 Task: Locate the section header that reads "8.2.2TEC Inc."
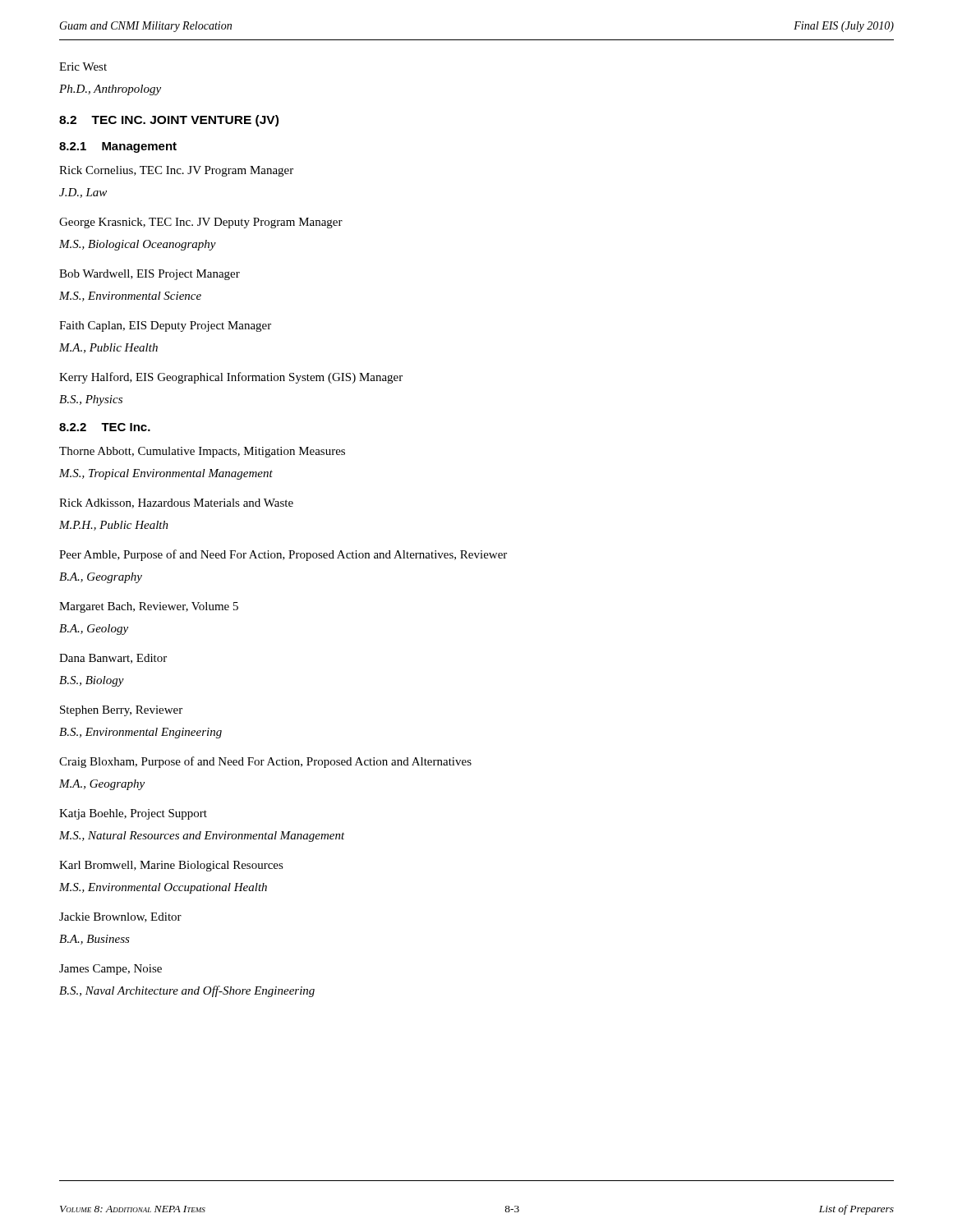pos(105,427)
